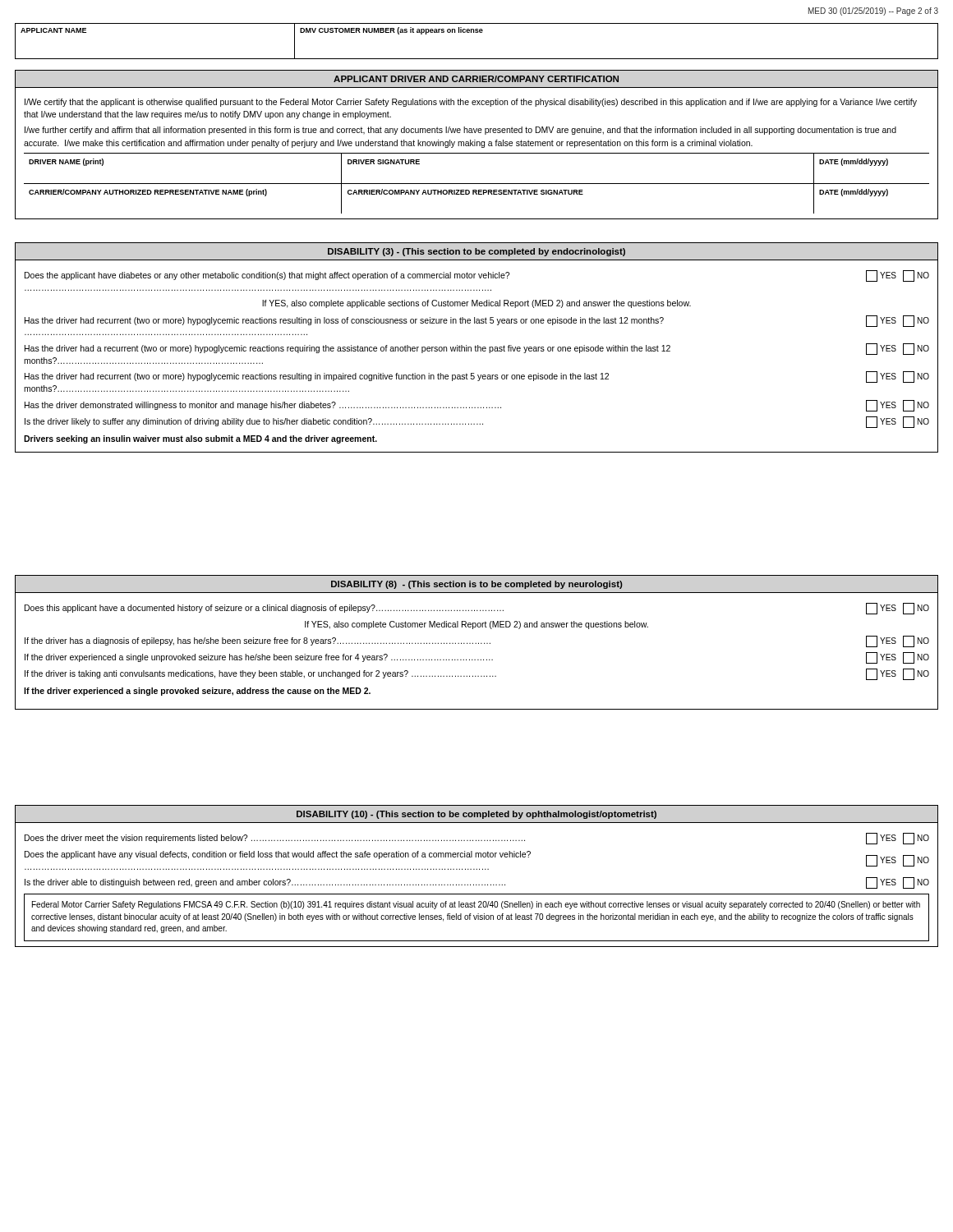Find the block on this page that starts "Does the driver"

476,838
